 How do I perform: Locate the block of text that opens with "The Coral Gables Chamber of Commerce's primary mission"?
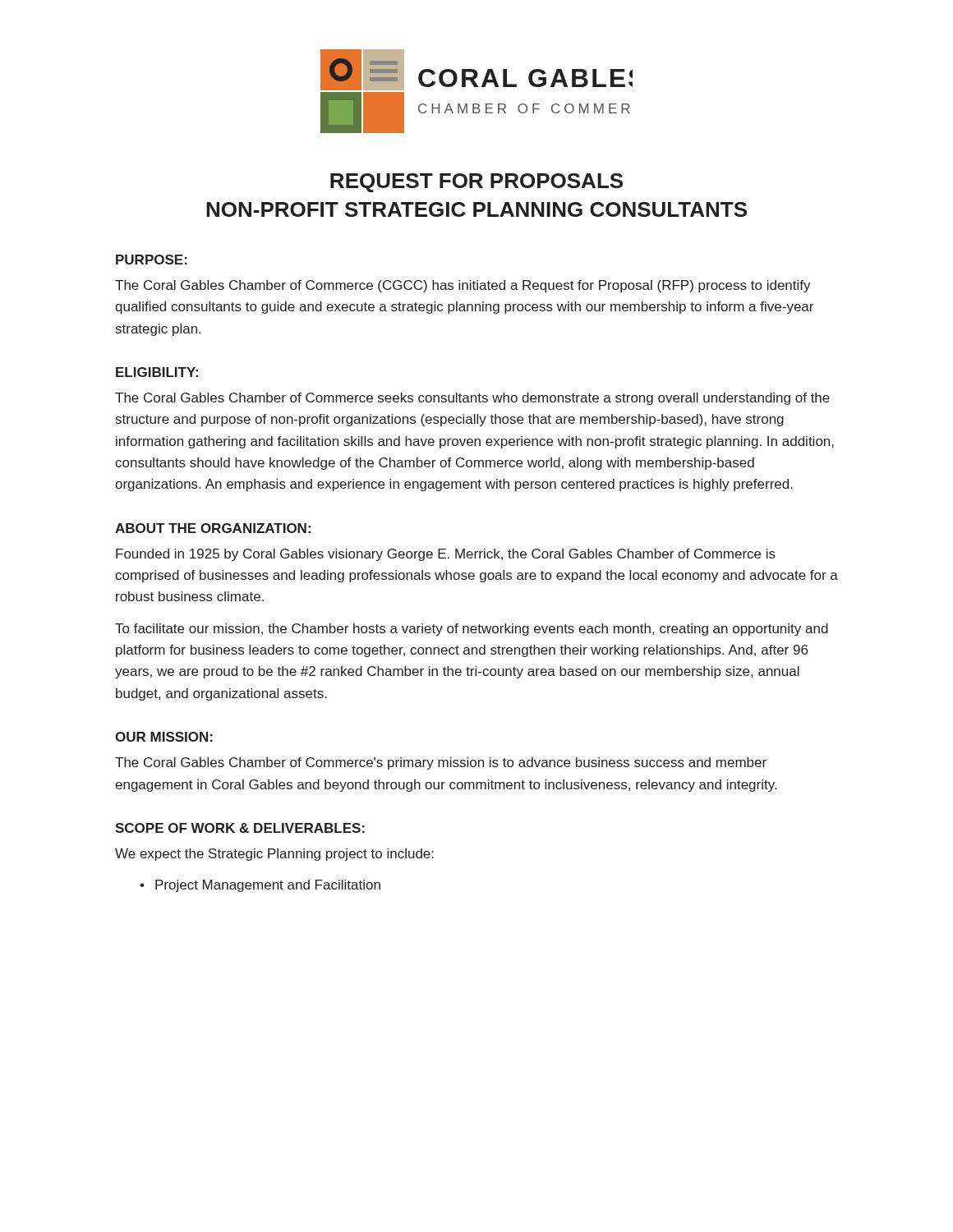tap(446, 774)
